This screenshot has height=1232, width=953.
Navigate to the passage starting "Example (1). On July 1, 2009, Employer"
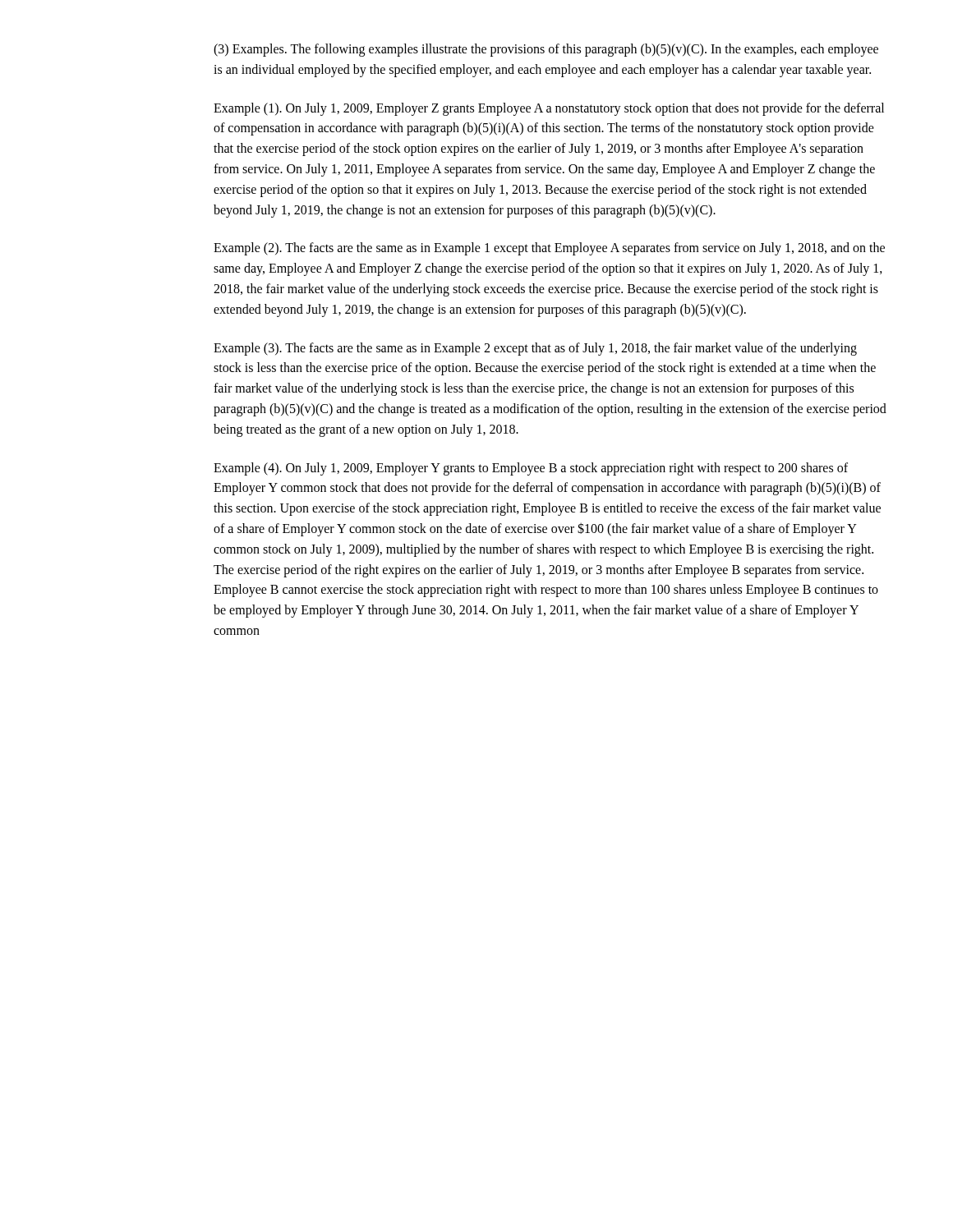click(x=549, y=159)
